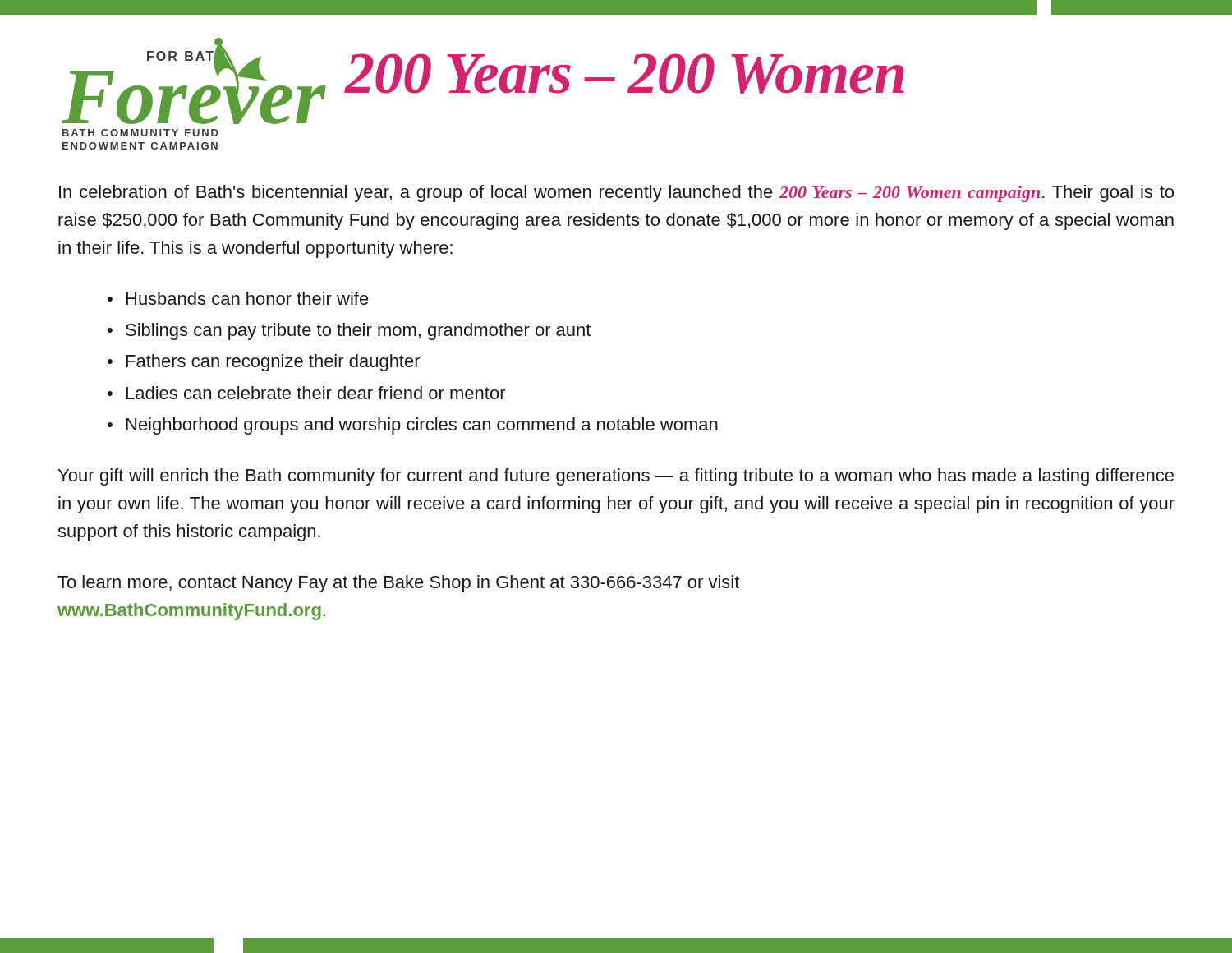This screenshot has width=1232, height=953.
Task: Find the region starting "• Fathers can recognize their"
Action: (263, 362)
